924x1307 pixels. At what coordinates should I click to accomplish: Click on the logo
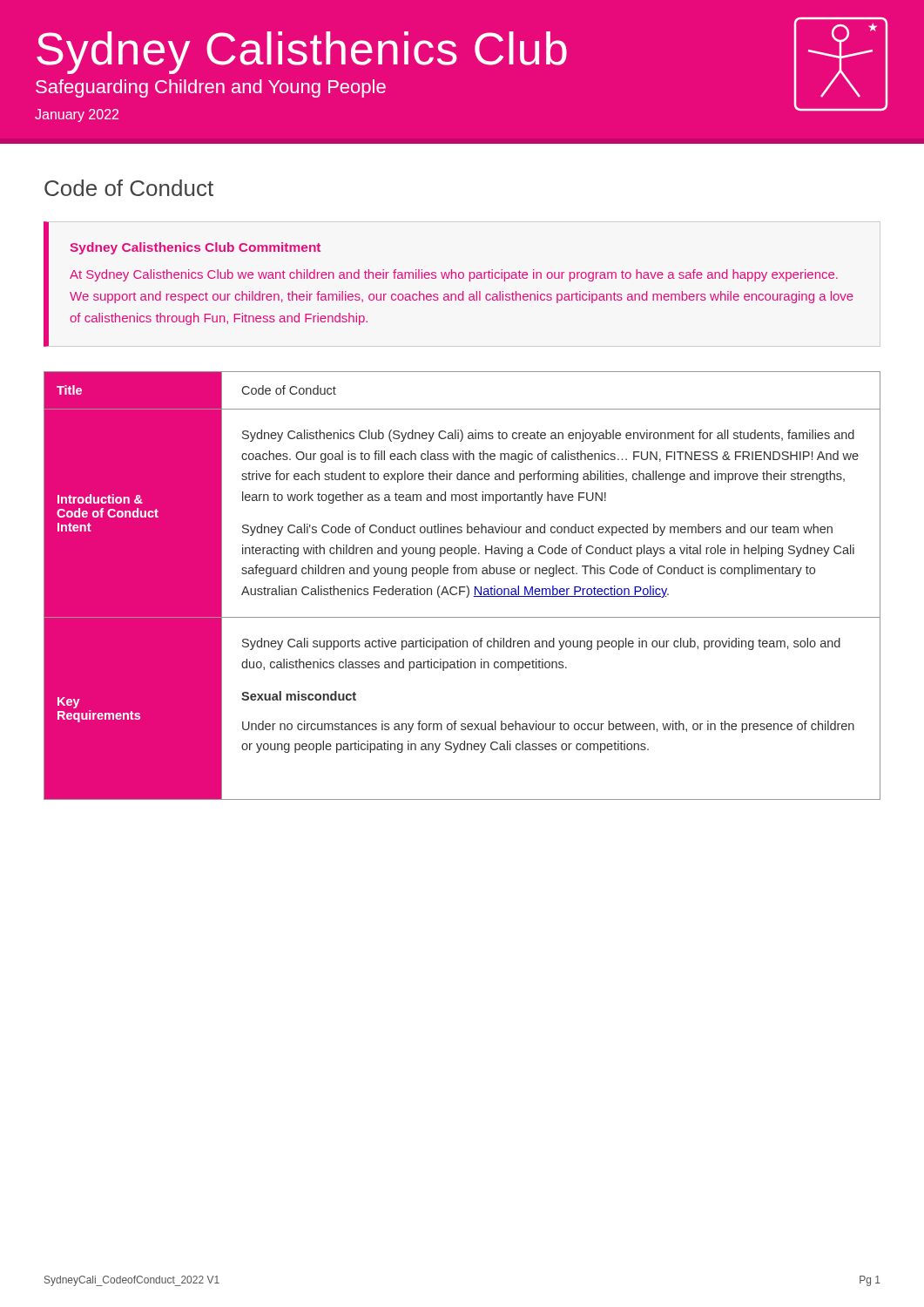point(841,64)
